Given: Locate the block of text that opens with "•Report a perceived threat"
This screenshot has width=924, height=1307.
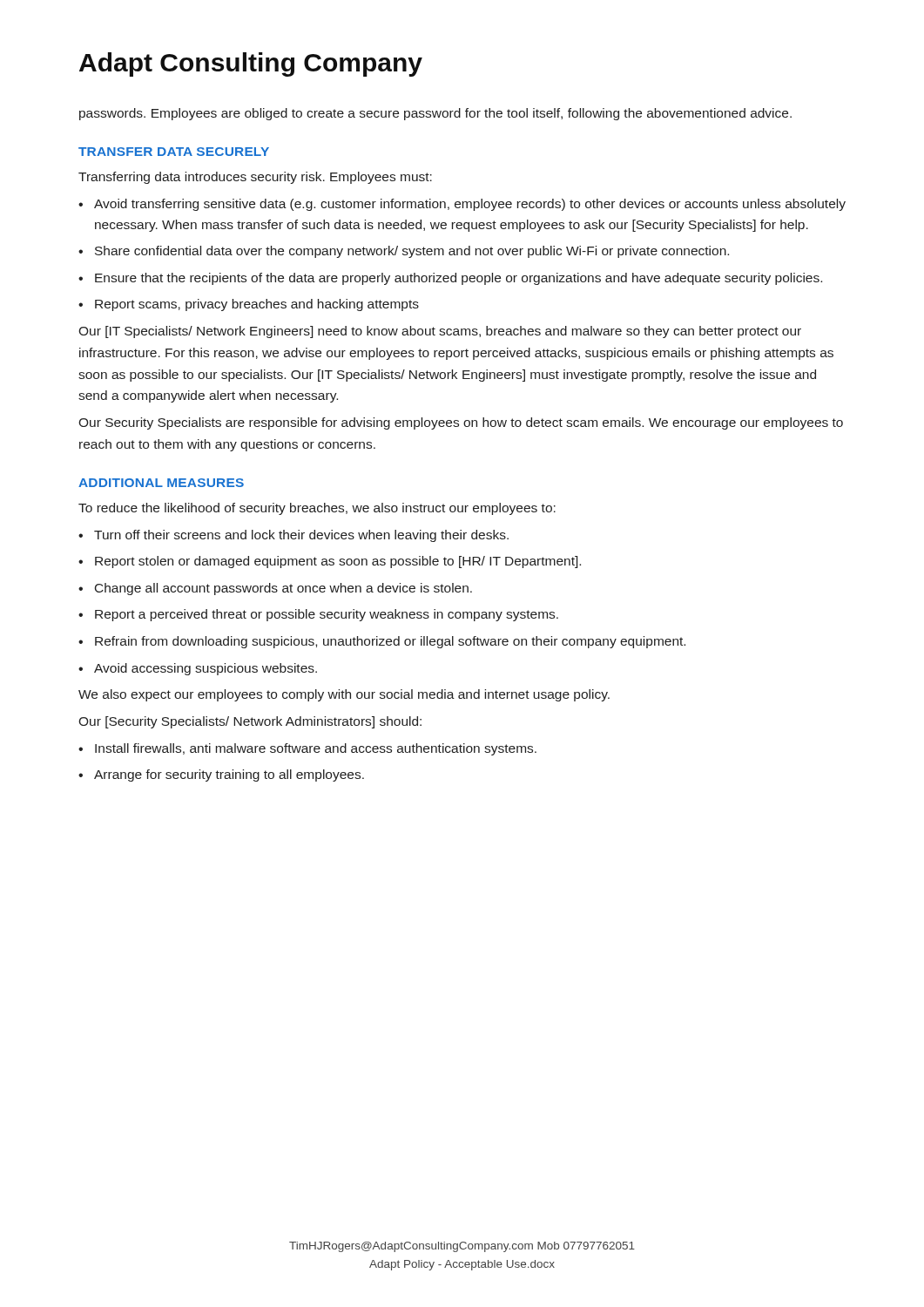Looking at the screenshot, I should 462,615.
